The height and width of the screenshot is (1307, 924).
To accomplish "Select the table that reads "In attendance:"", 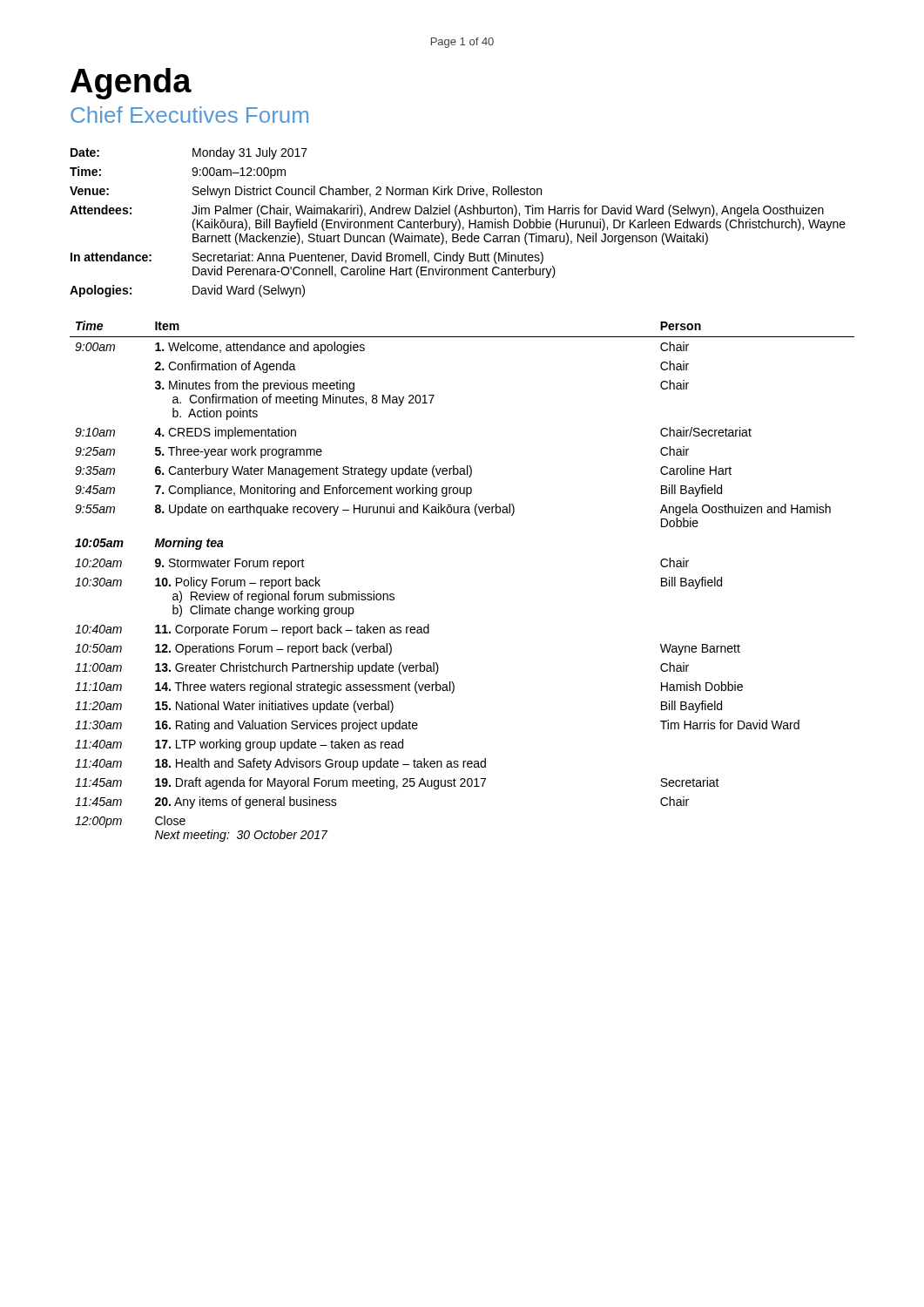I will (462, 221).
